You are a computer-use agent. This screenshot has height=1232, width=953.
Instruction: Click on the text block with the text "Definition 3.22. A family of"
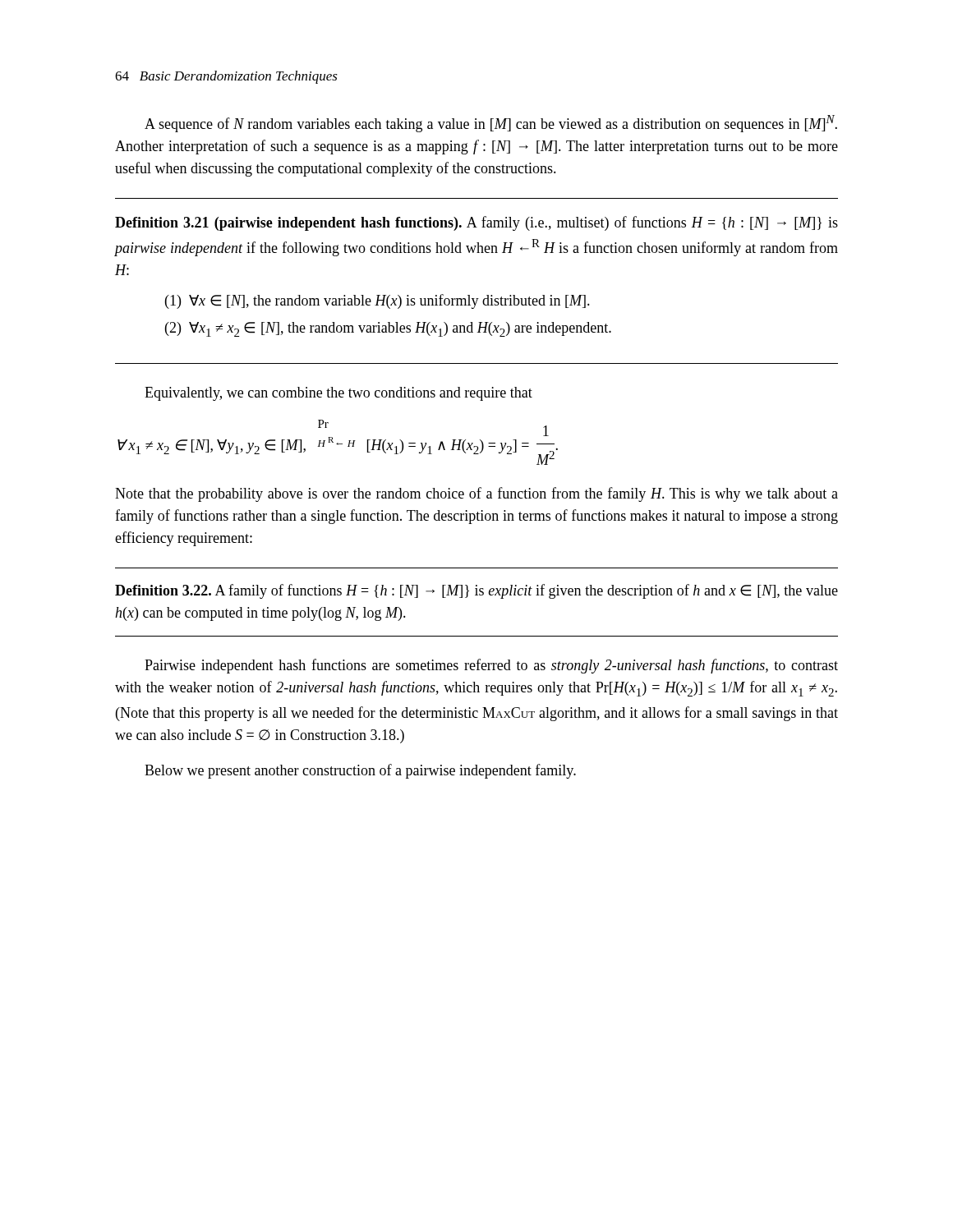[476, 602]
